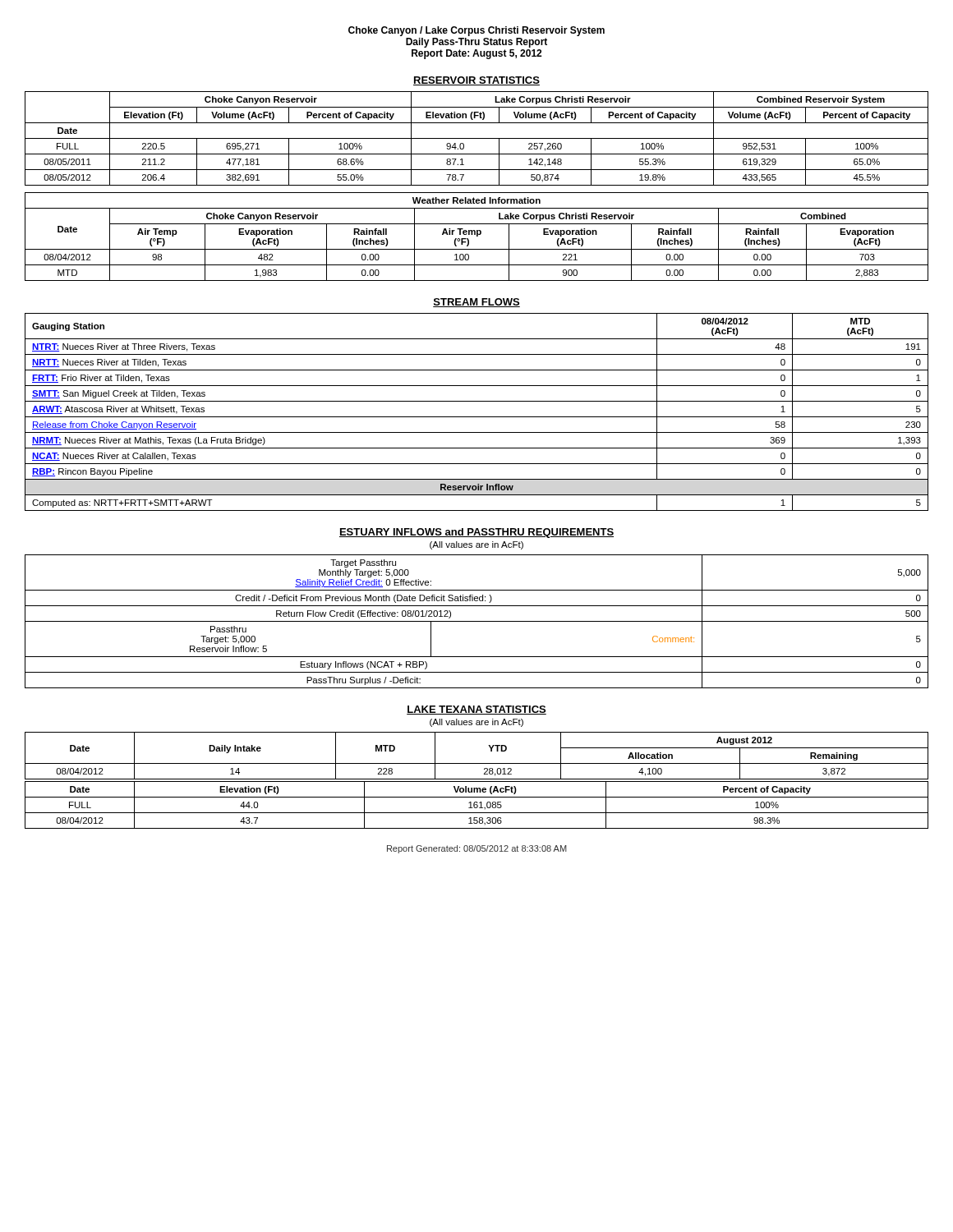Find "STREAM FLOWS" on this page
This screenshot has height=1232, width=953.
coord(476,302)
